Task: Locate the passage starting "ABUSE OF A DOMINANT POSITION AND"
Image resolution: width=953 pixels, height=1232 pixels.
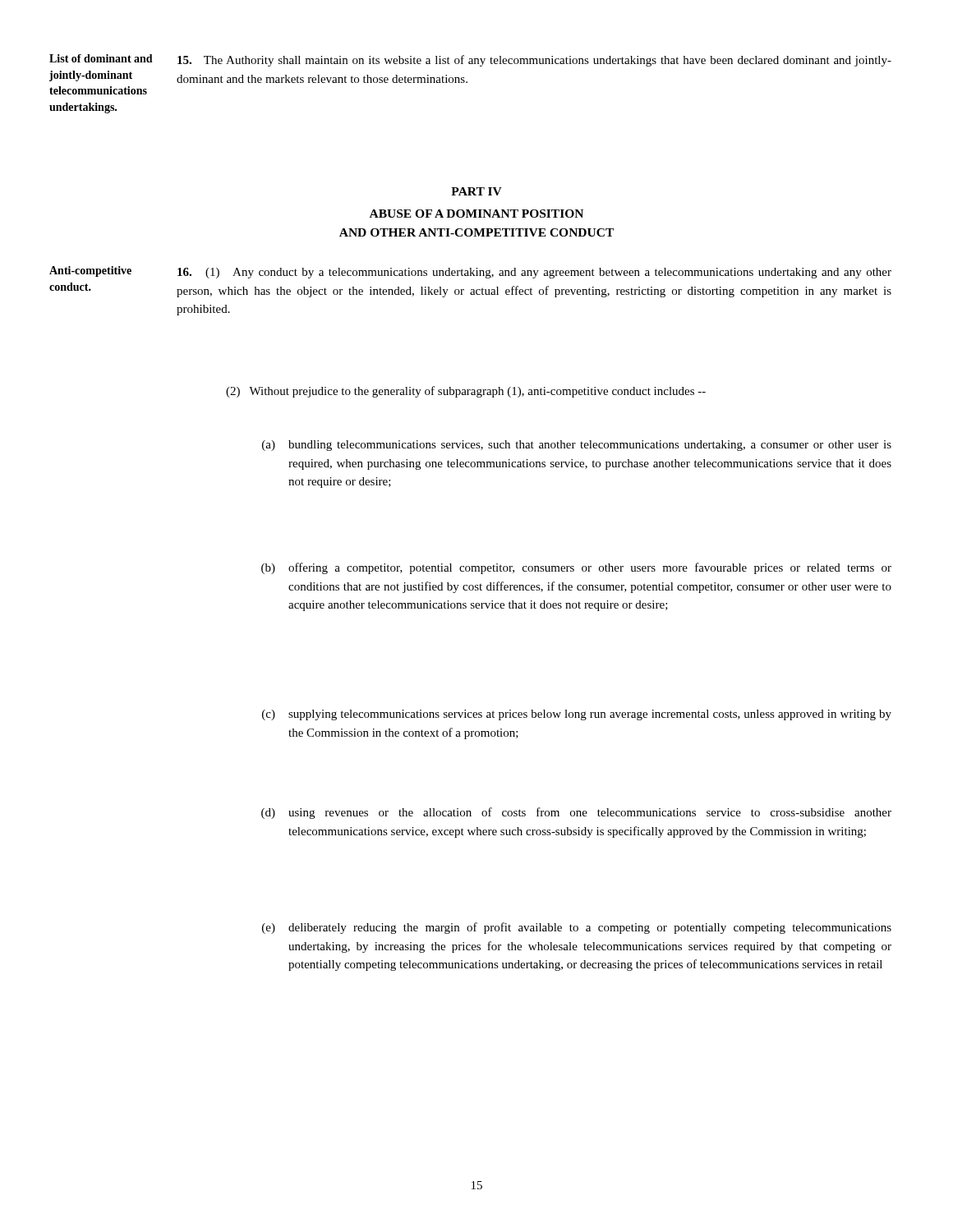Action: click(476, 223)
